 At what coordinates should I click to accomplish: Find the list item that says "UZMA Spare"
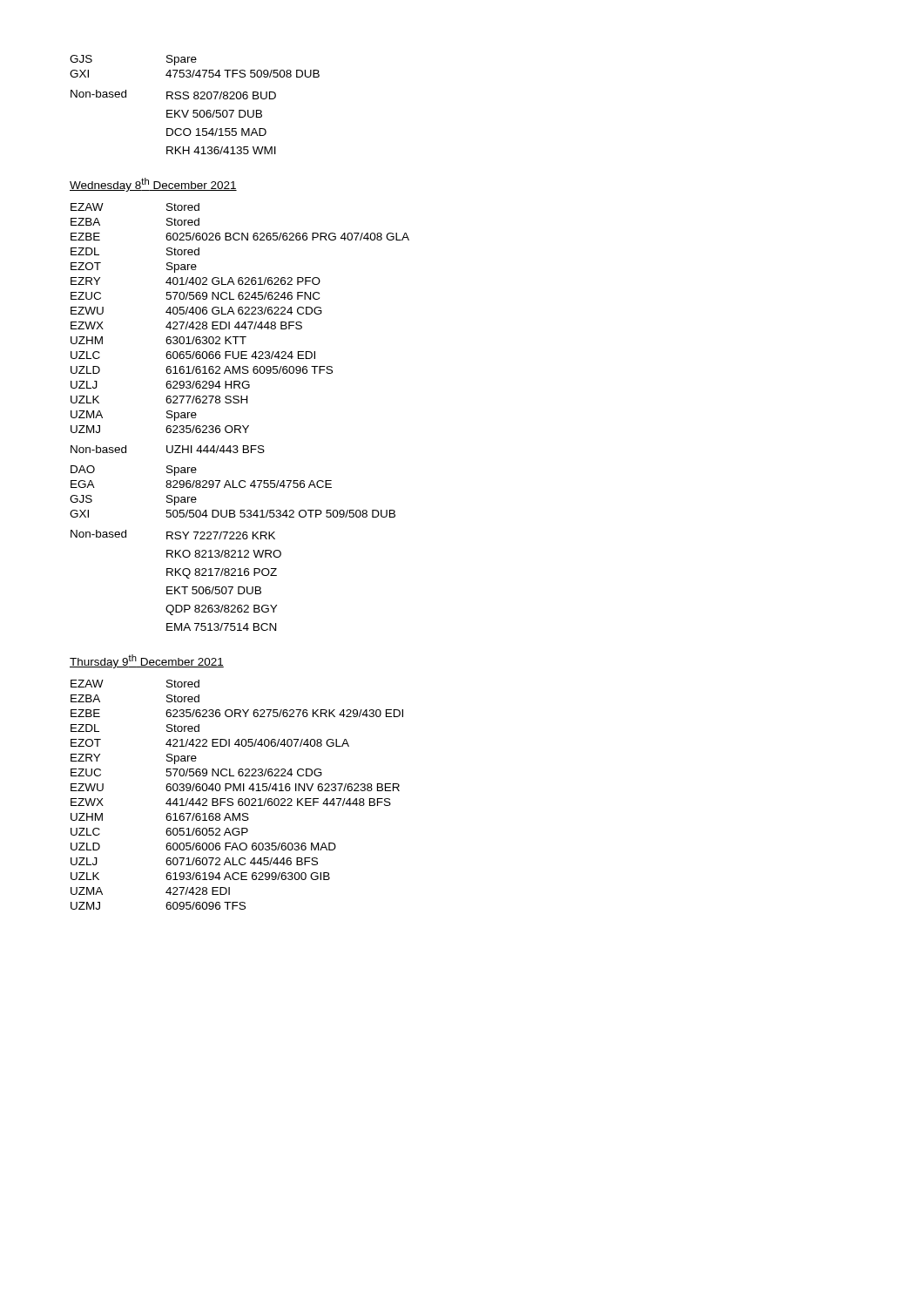[x=90, y=416]
